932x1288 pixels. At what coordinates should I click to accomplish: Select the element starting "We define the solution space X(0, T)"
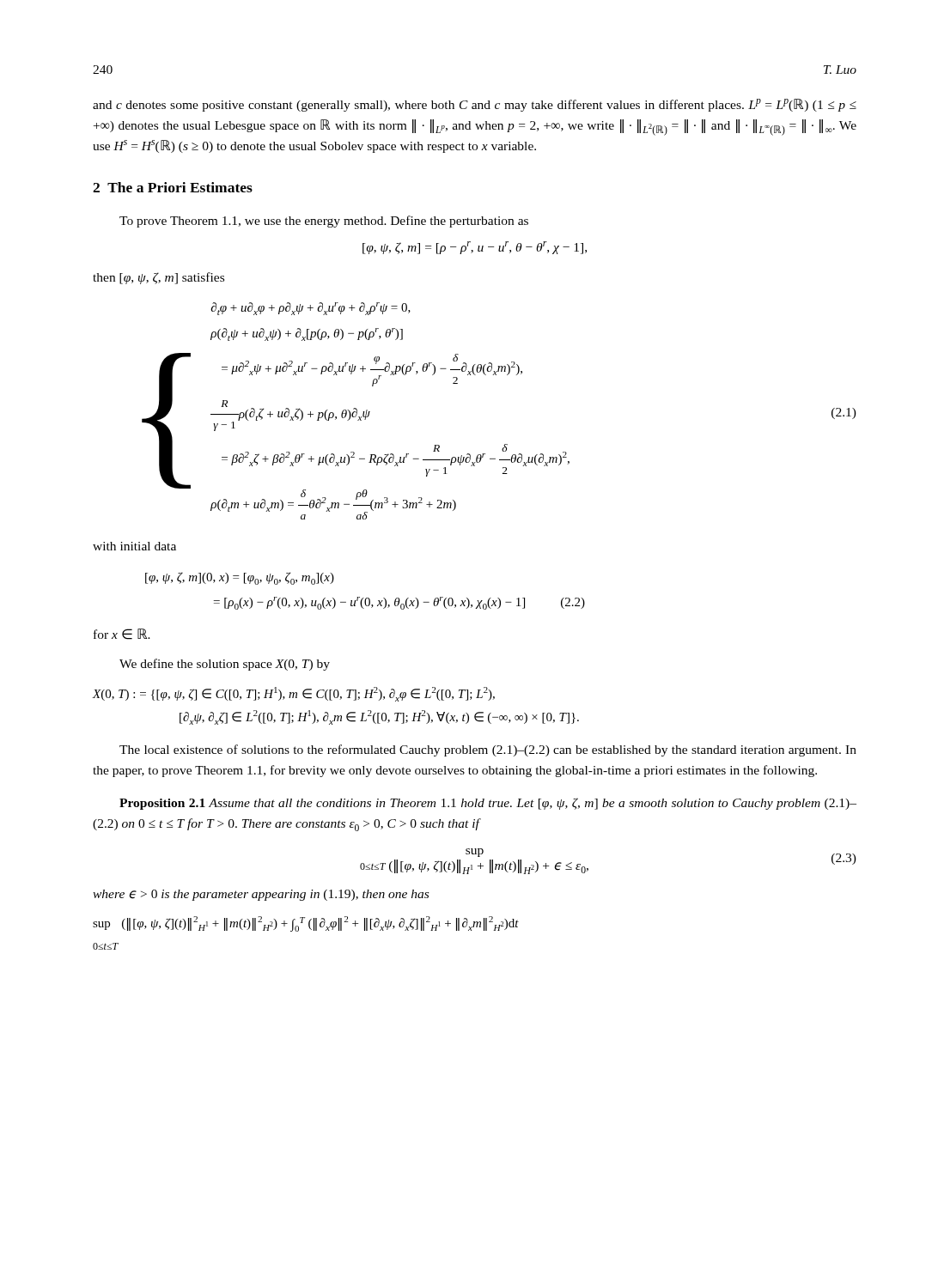click(x=225, y=665)
